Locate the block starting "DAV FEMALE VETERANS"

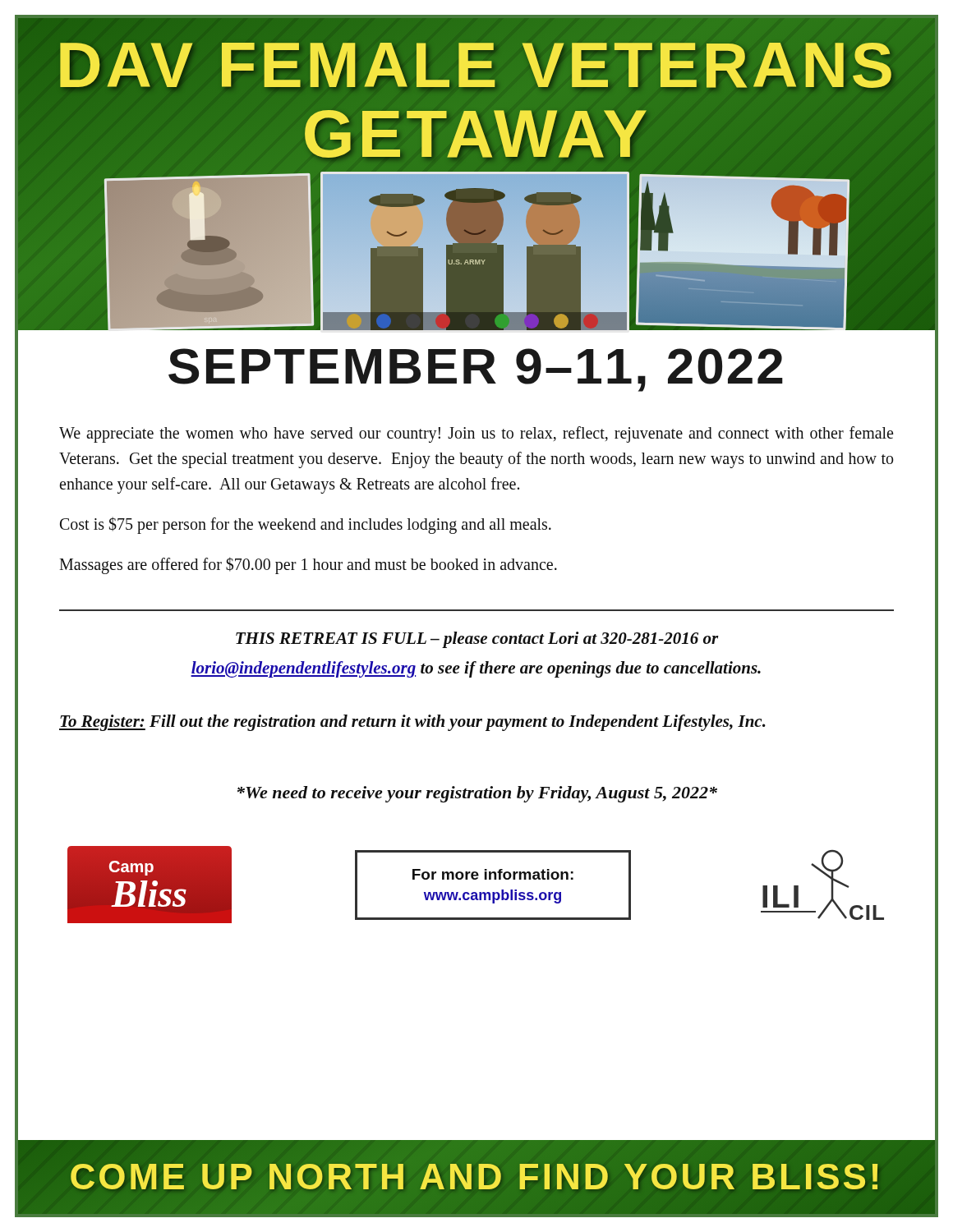coord(476,65)
